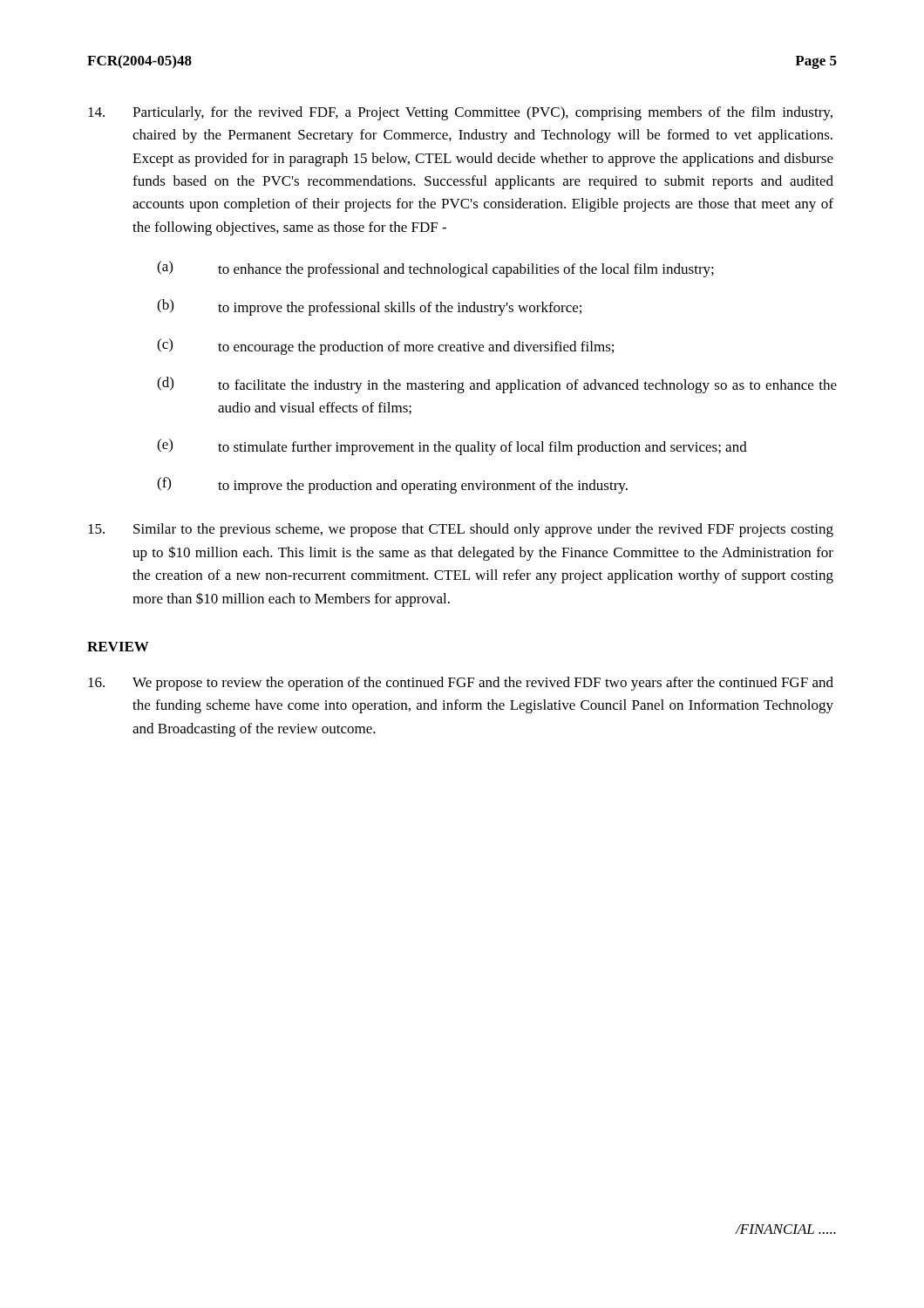Locate the region starting "(d) to facilitate the industry"
The image size is (924, 1308).
point(497,397)
